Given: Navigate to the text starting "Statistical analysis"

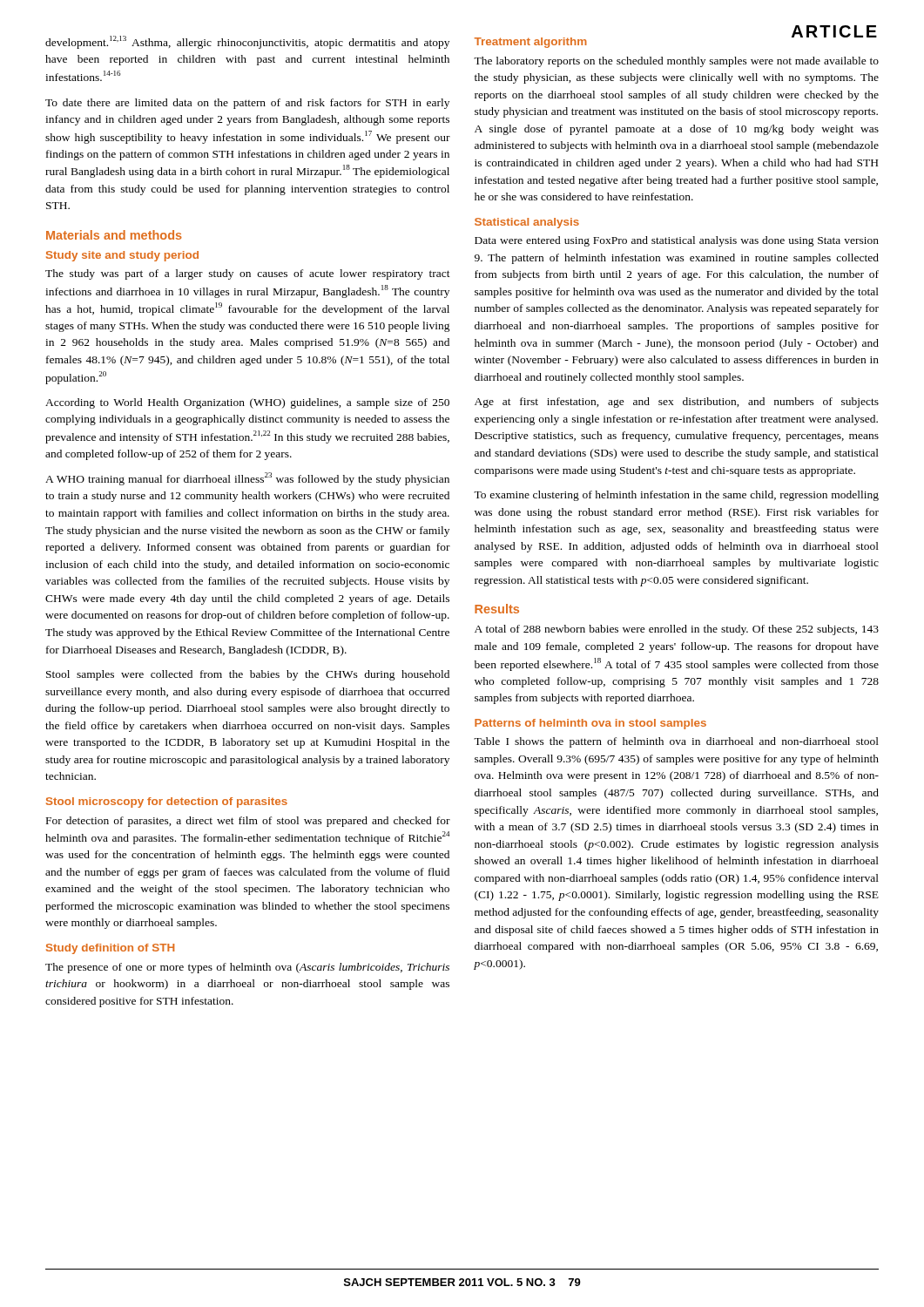Looking at the screenshot, I should [x=527, y=221].
